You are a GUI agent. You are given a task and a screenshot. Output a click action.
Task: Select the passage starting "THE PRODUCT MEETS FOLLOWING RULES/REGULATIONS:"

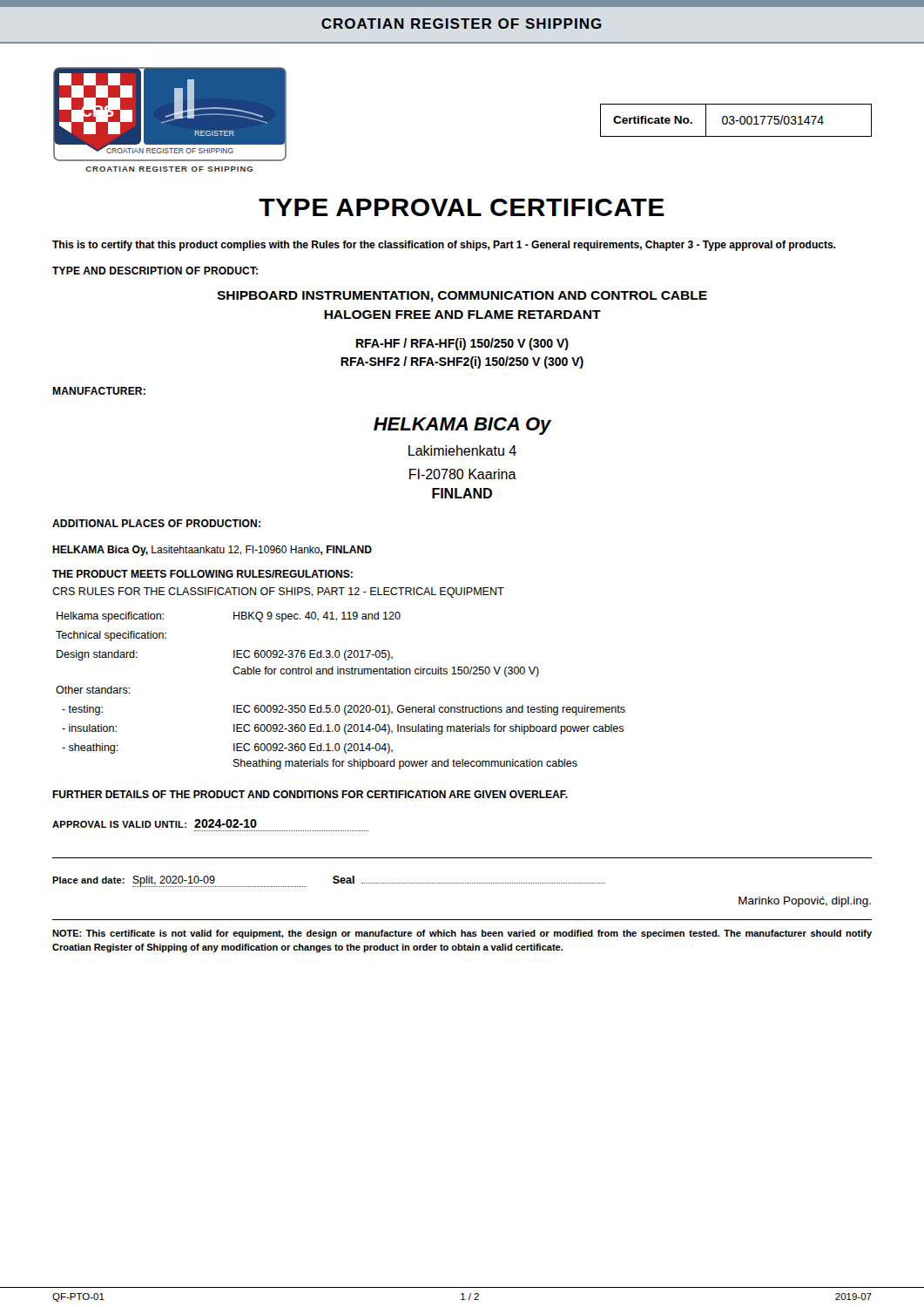[203, 574]
